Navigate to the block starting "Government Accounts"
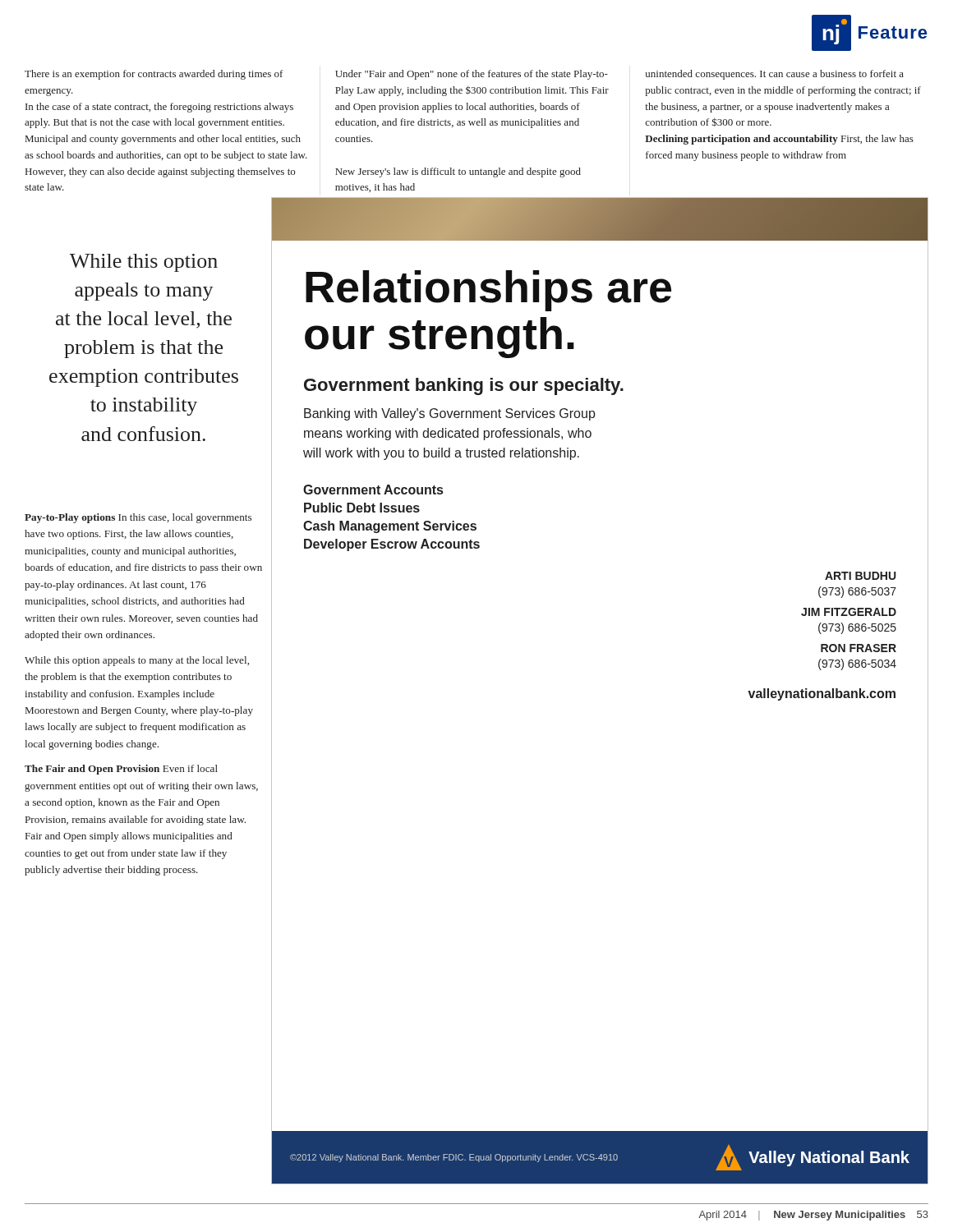The width and height of the screenshot is (953, 1232). [373, 490]
